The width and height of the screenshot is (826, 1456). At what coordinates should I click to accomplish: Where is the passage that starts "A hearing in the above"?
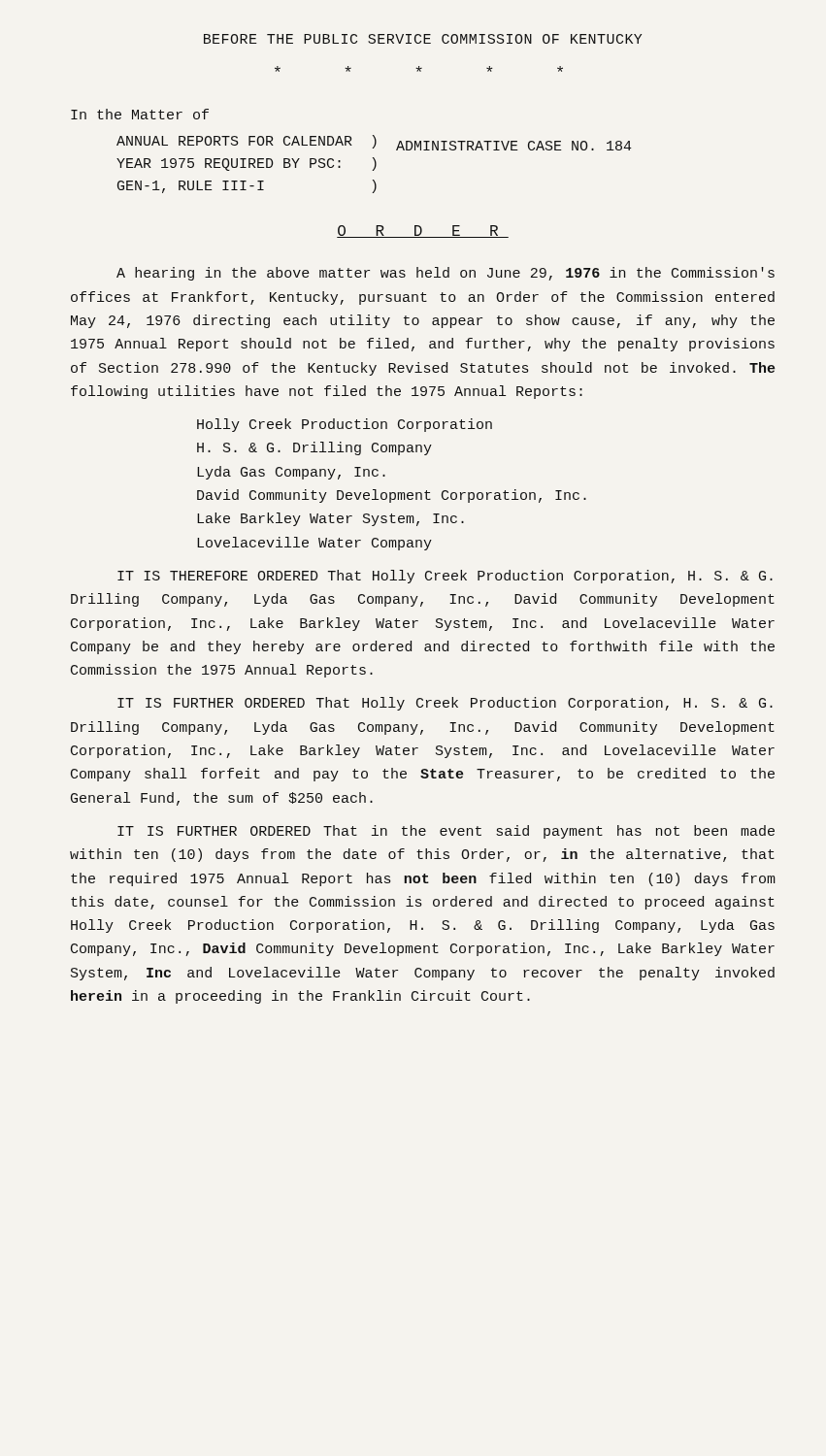(423, 333)
